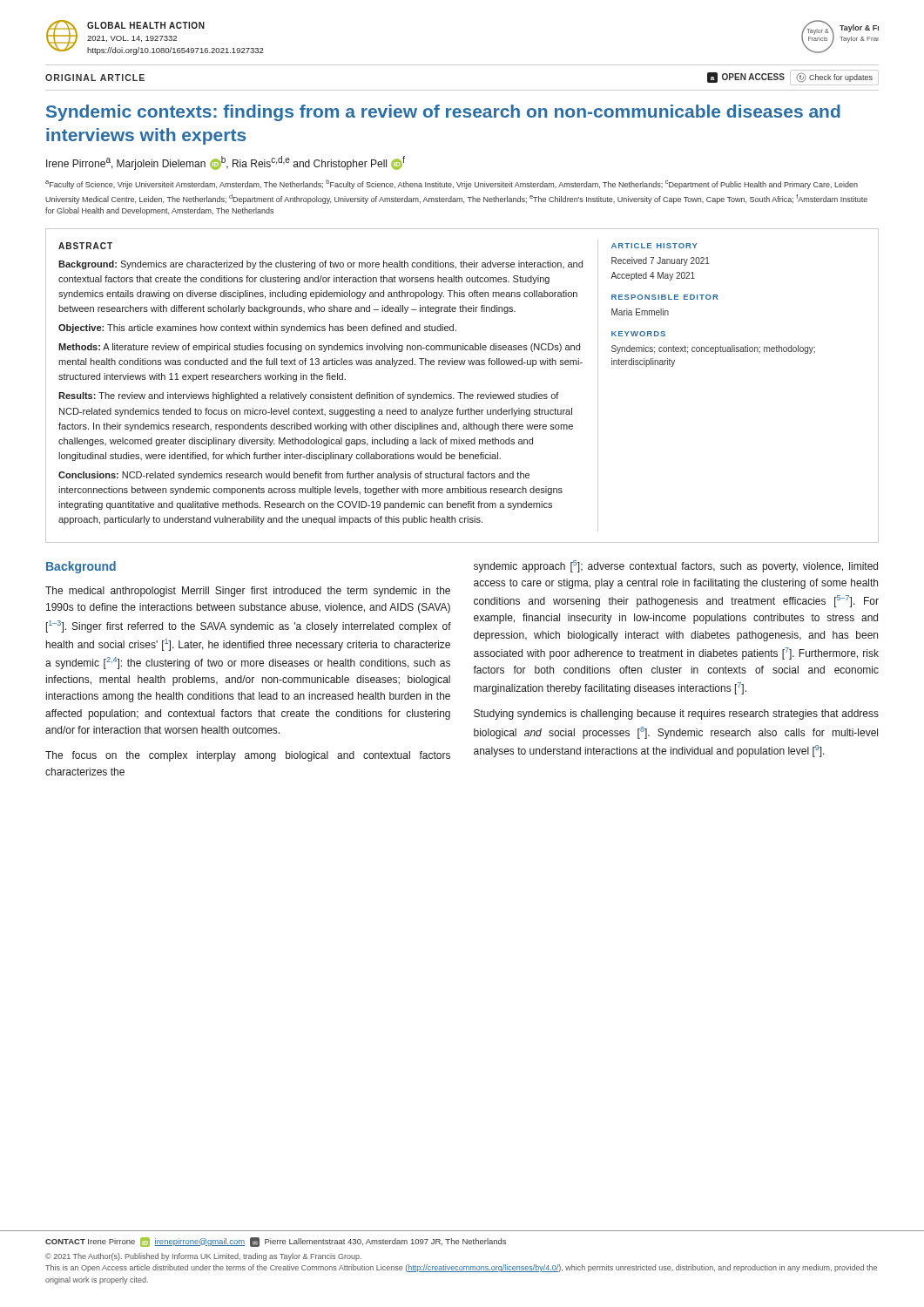
Task: Find the passage starting "ORIGINAL ARTICLE"
Action: pyautogui.click(x=95, y=77)
